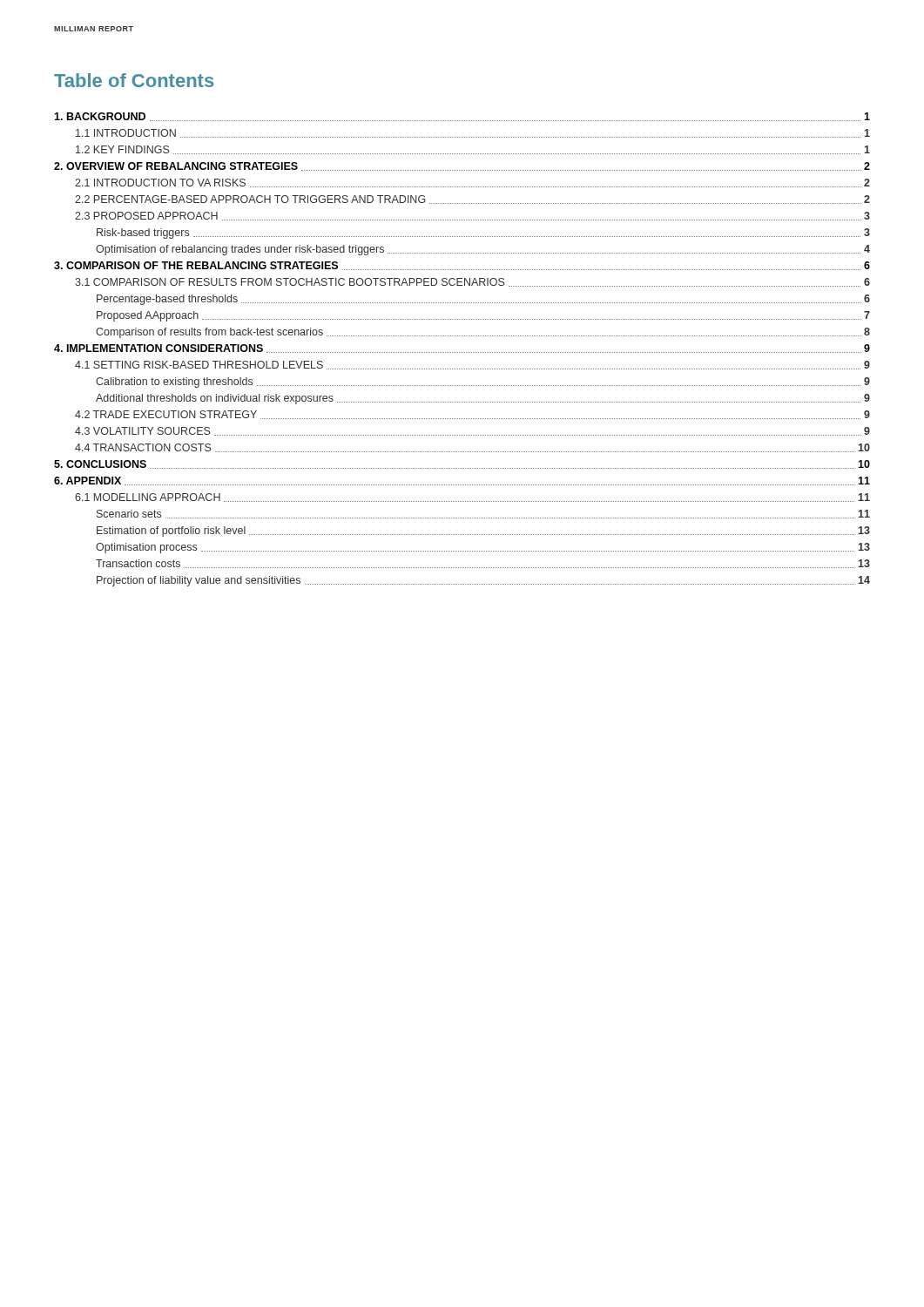
Task: Point to the block beginning "Optimisation of rebalancing"
Action: coord(483,249)
